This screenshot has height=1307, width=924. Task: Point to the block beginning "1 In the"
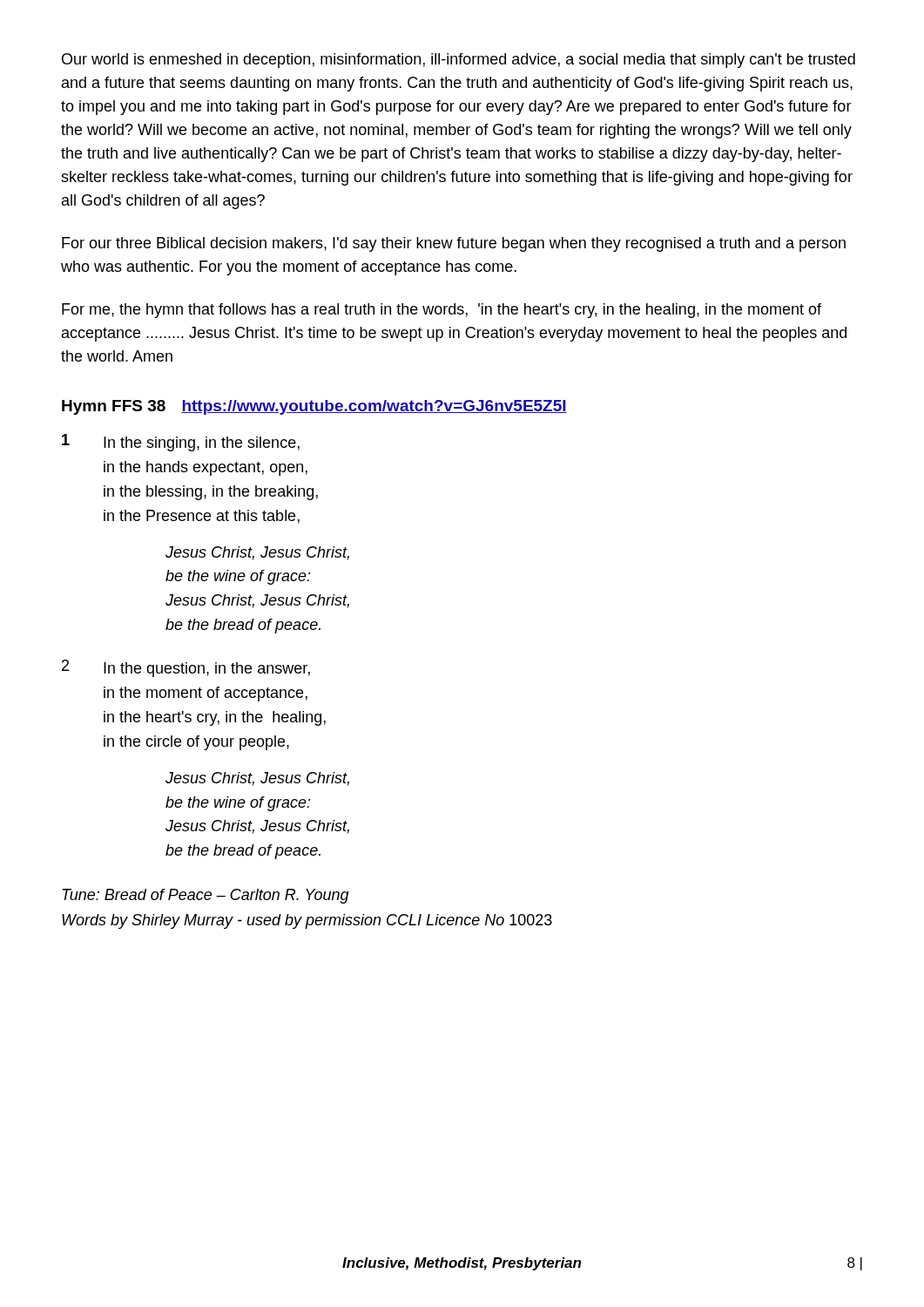(x=181, y=443)
